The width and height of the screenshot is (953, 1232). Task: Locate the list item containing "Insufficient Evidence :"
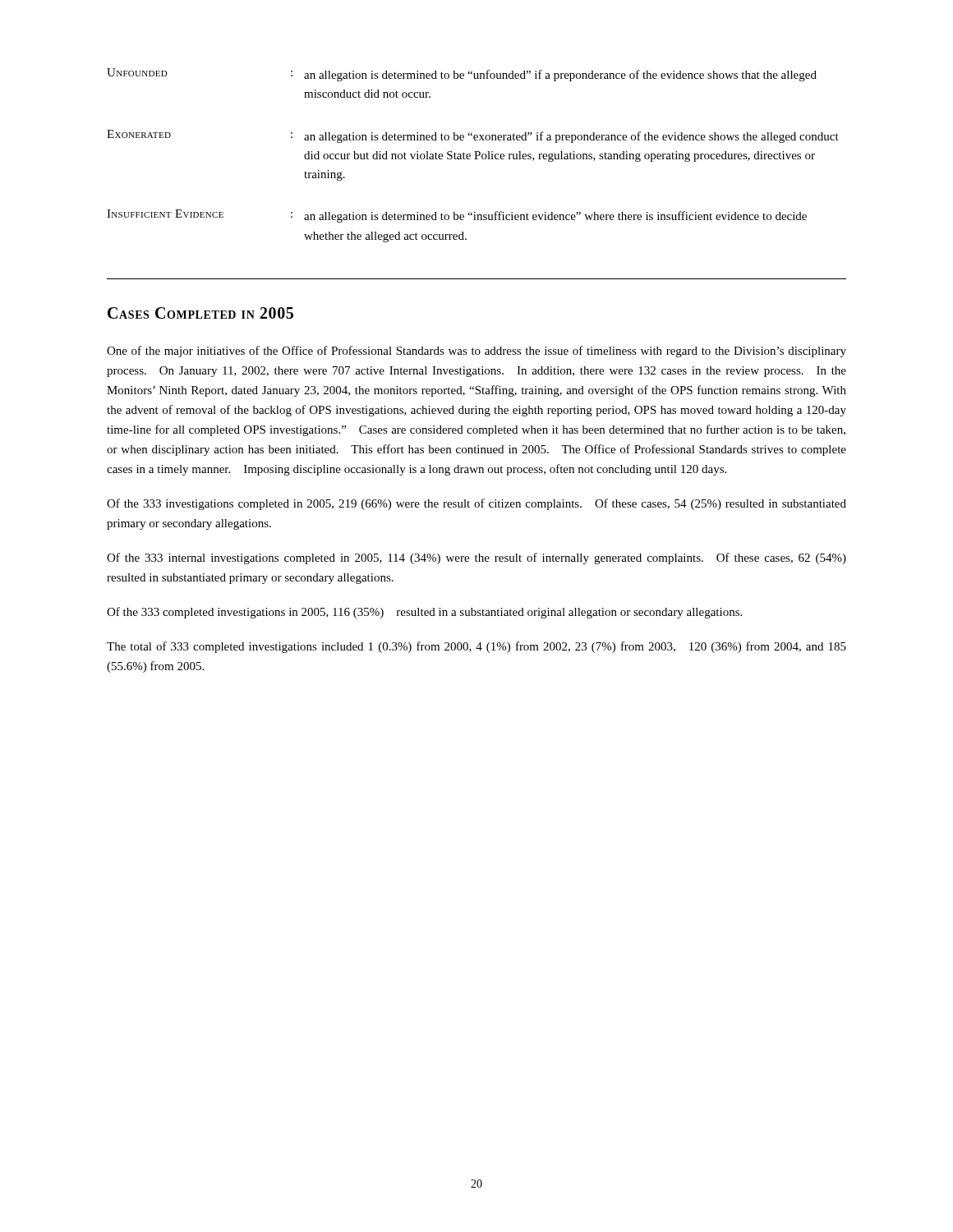(x=476, y=226)
